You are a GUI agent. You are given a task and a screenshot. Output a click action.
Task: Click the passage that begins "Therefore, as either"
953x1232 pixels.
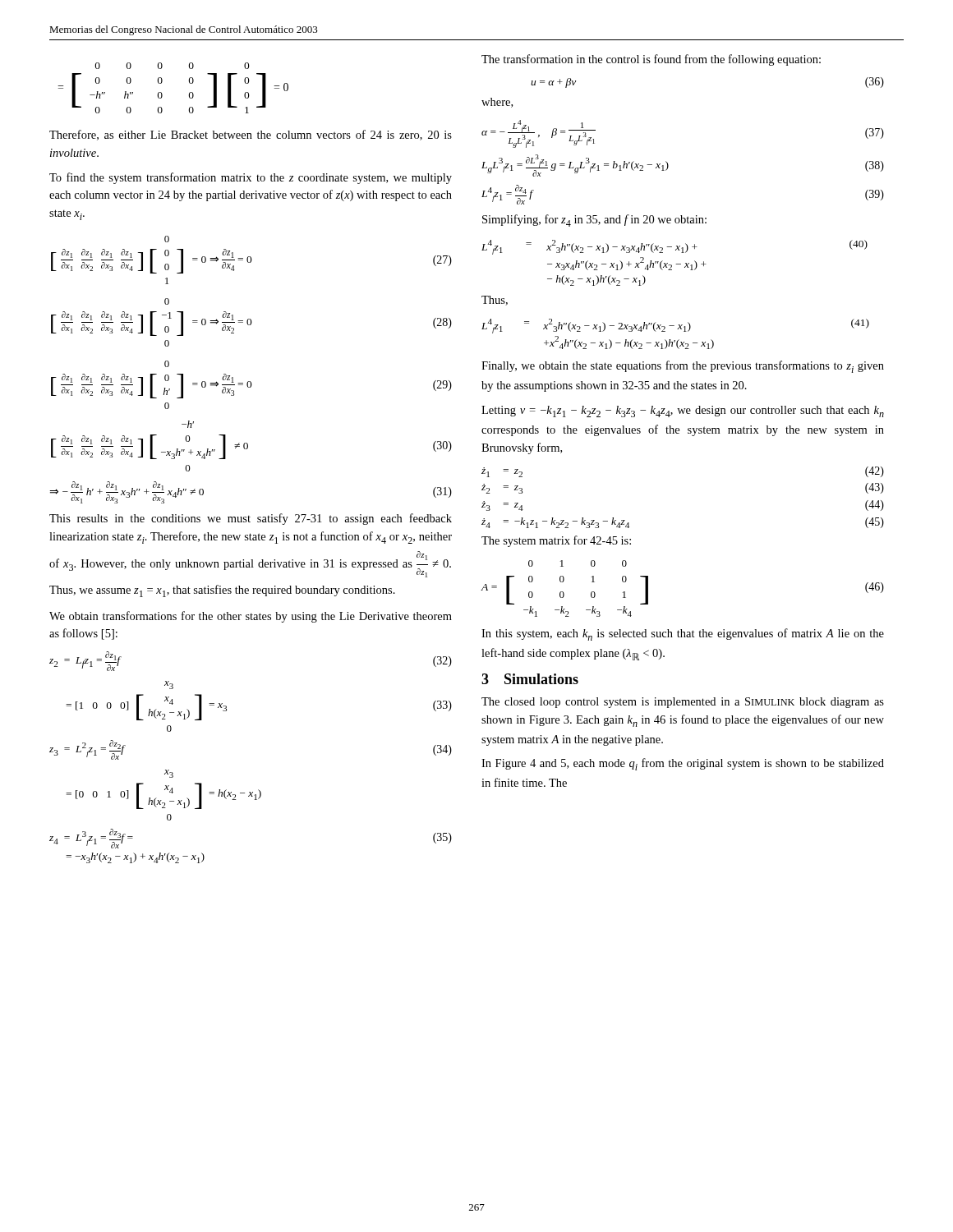pyautogui.click(x=251, y=175)
